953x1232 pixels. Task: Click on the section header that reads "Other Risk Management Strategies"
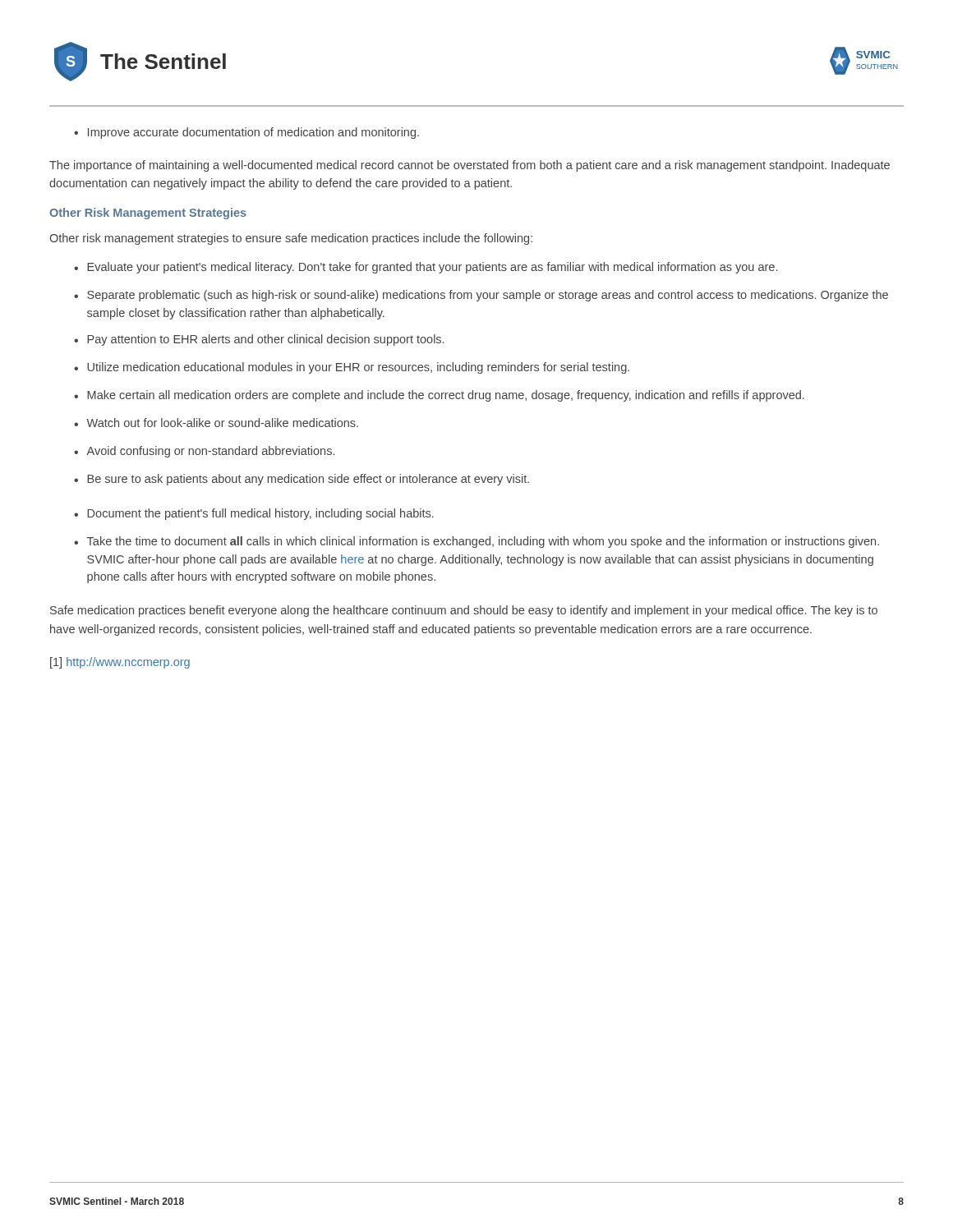tap(148, 213)
